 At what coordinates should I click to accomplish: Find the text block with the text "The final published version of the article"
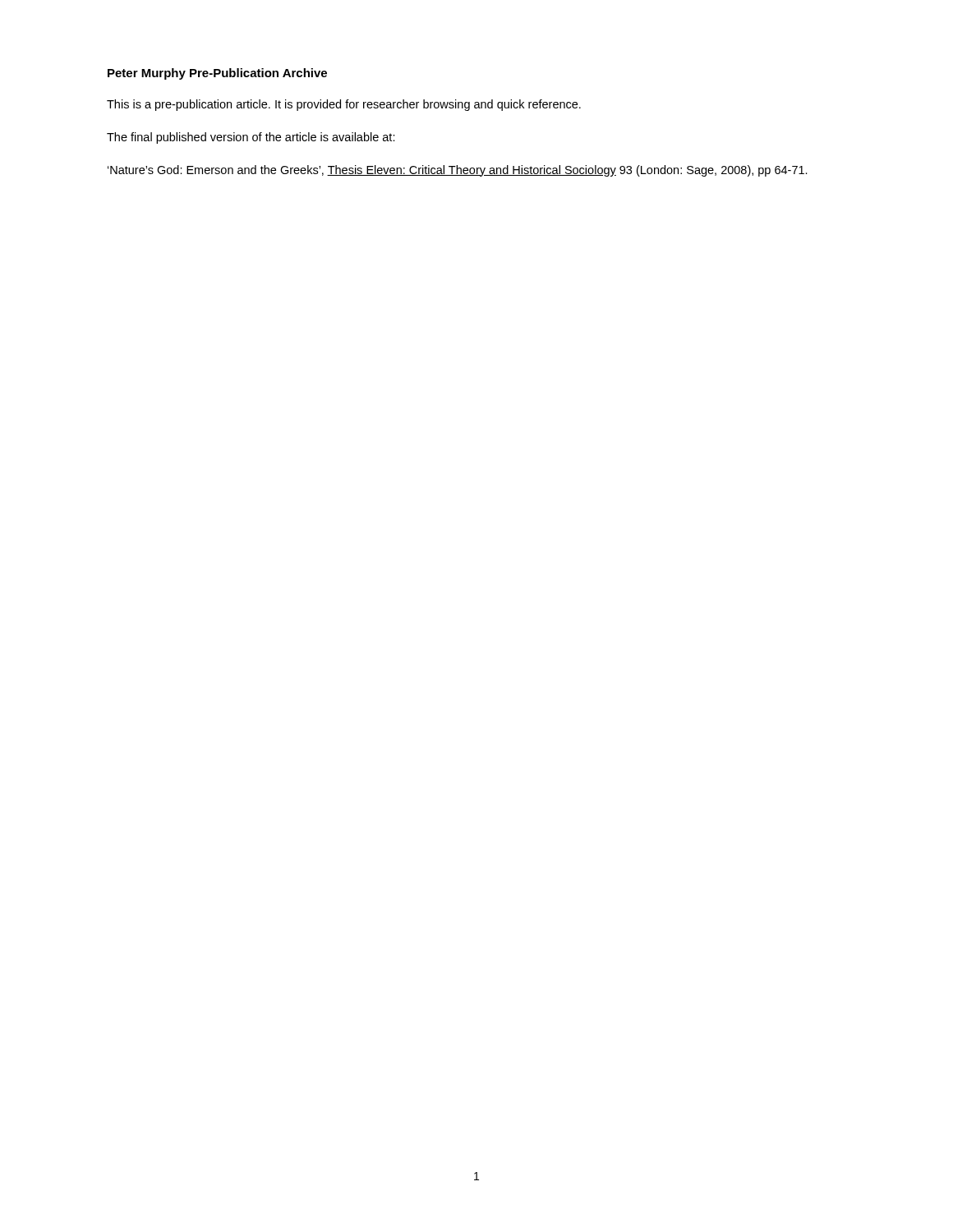click(x=251, y=137)
